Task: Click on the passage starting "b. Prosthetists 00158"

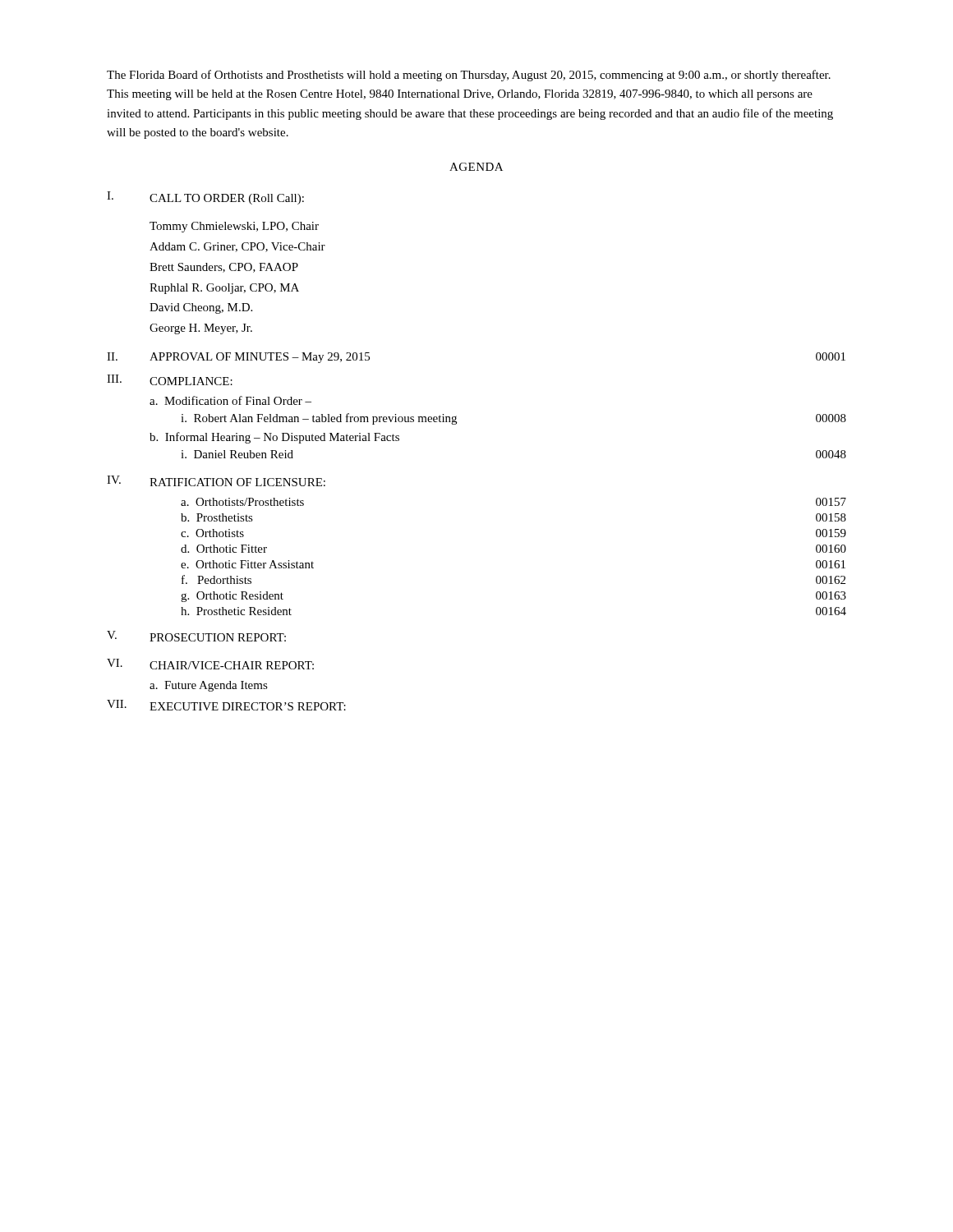Action: click(x=215, y=517)
